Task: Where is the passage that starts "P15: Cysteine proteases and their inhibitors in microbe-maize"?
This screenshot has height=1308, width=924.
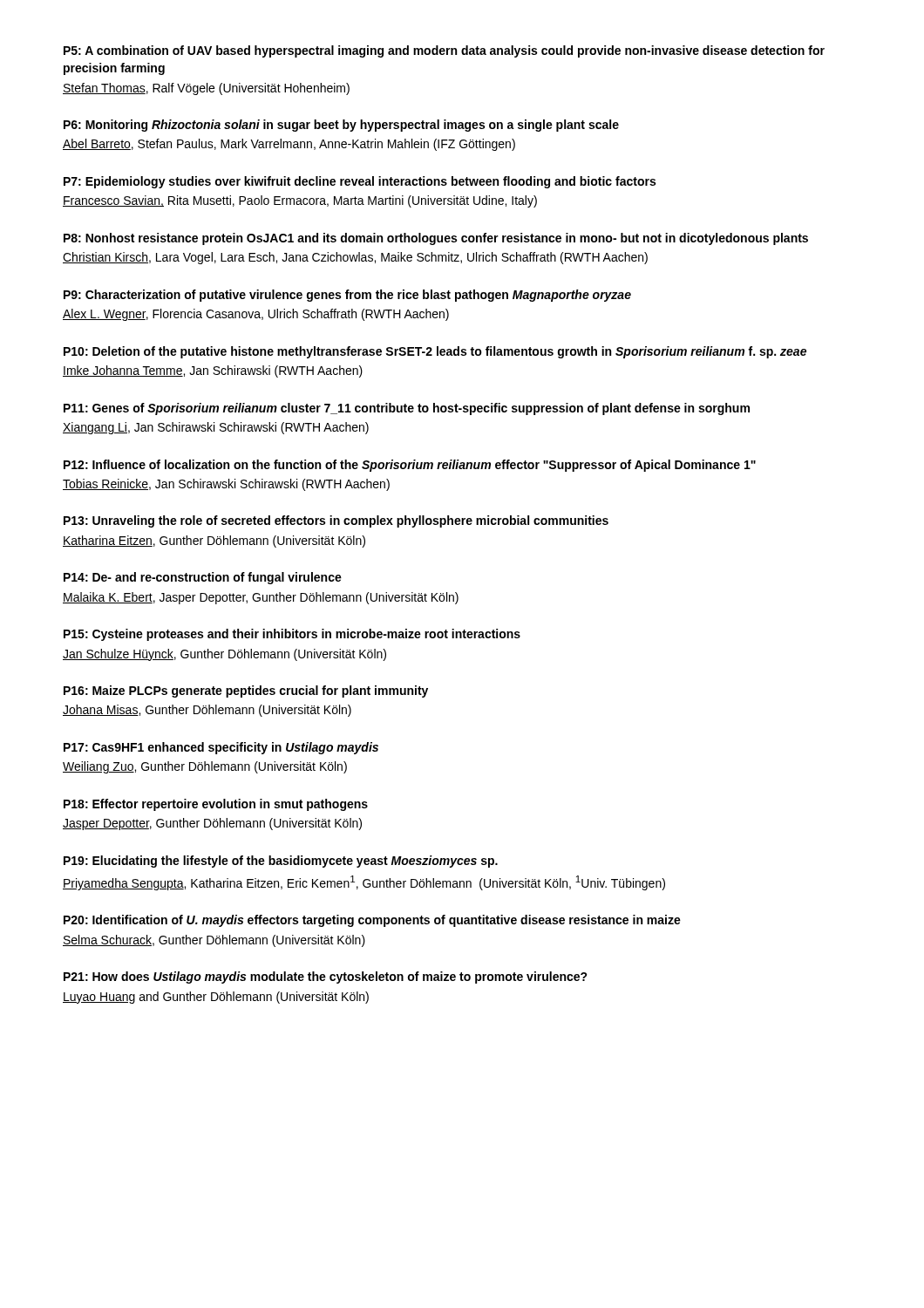Action: (x=462, y=644)
